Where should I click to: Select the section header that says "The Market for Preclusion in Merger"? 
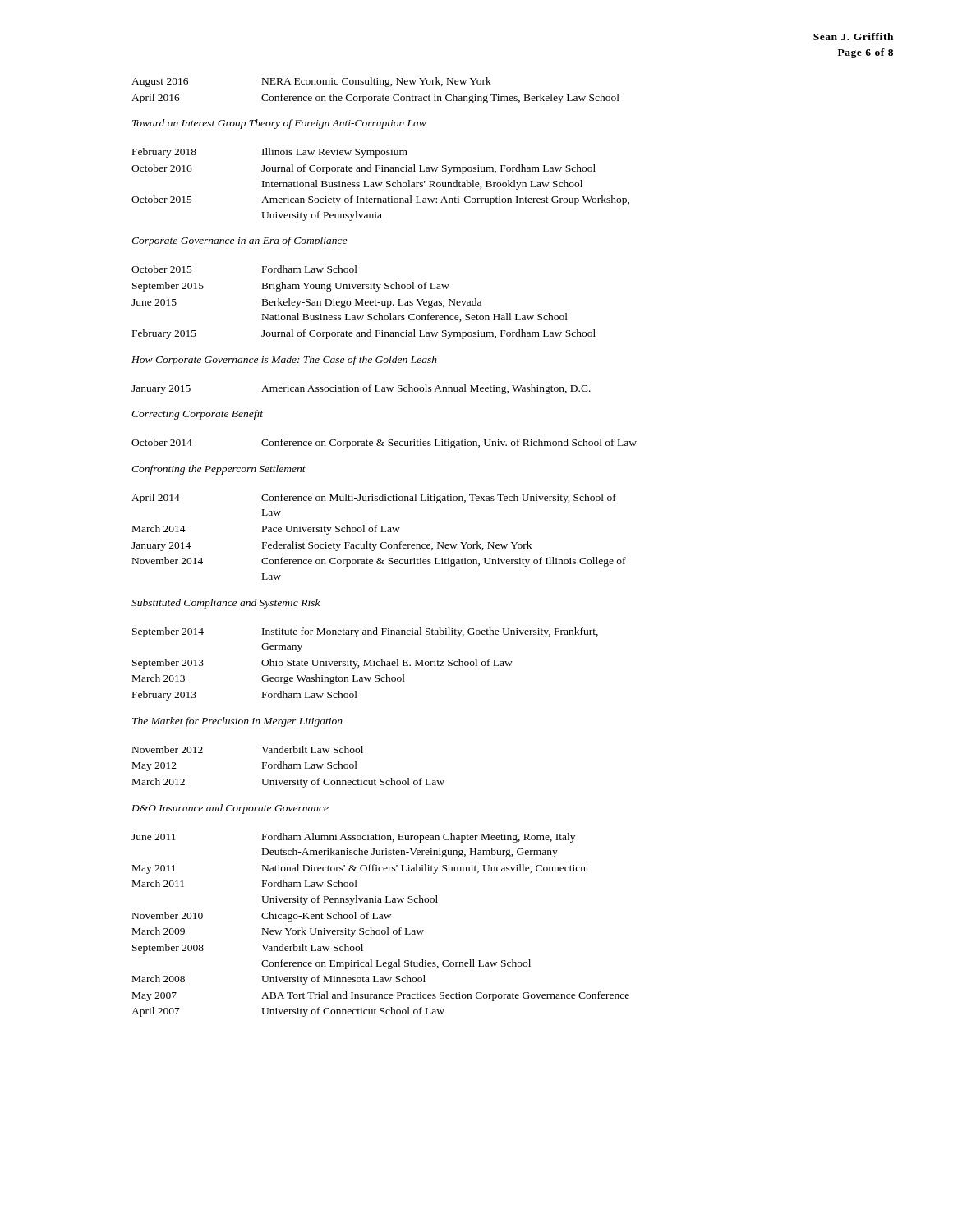237,722
